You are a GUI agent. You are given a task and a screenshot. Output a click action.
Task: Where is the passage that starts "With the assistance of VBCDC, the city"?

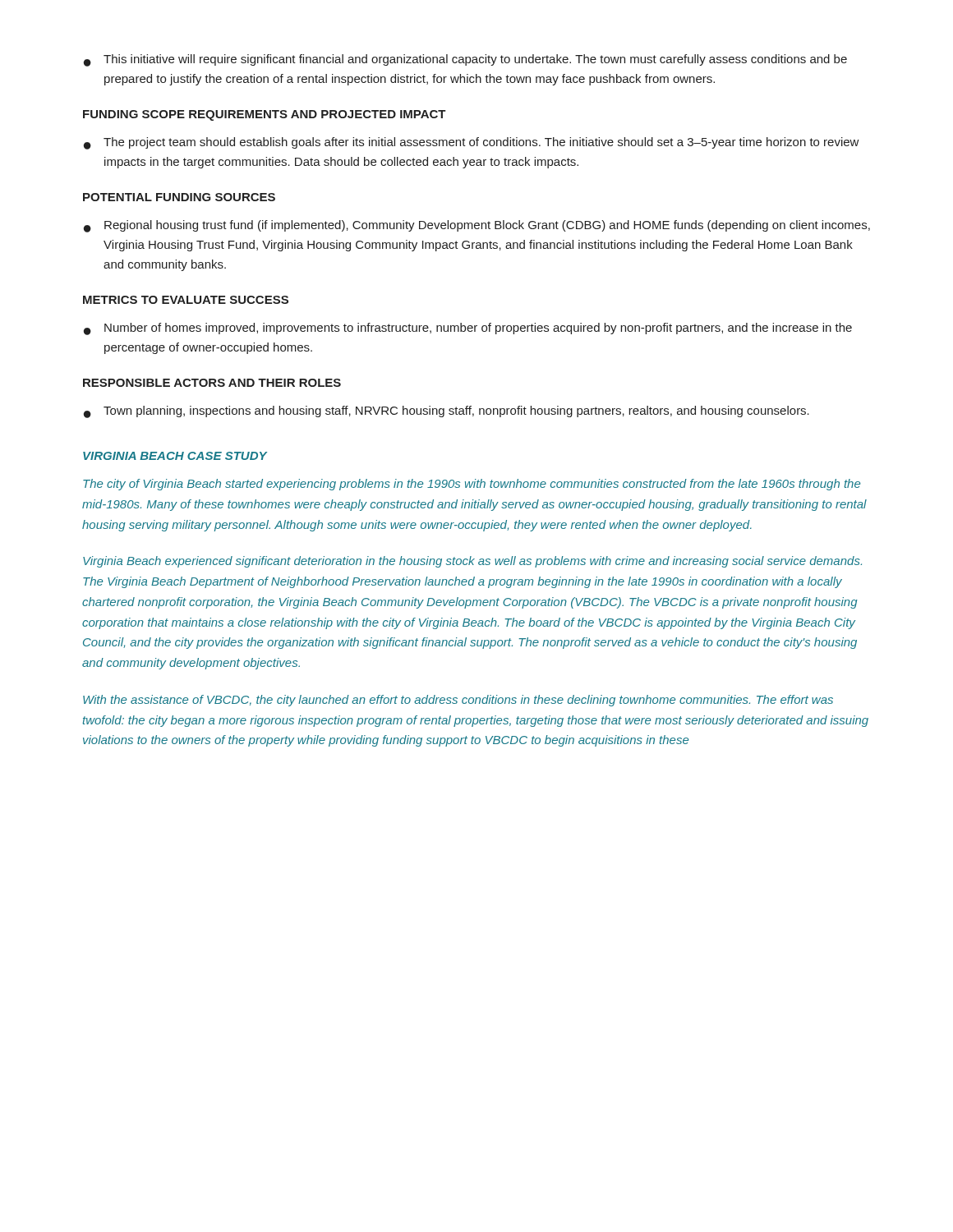tap(475, 719)
